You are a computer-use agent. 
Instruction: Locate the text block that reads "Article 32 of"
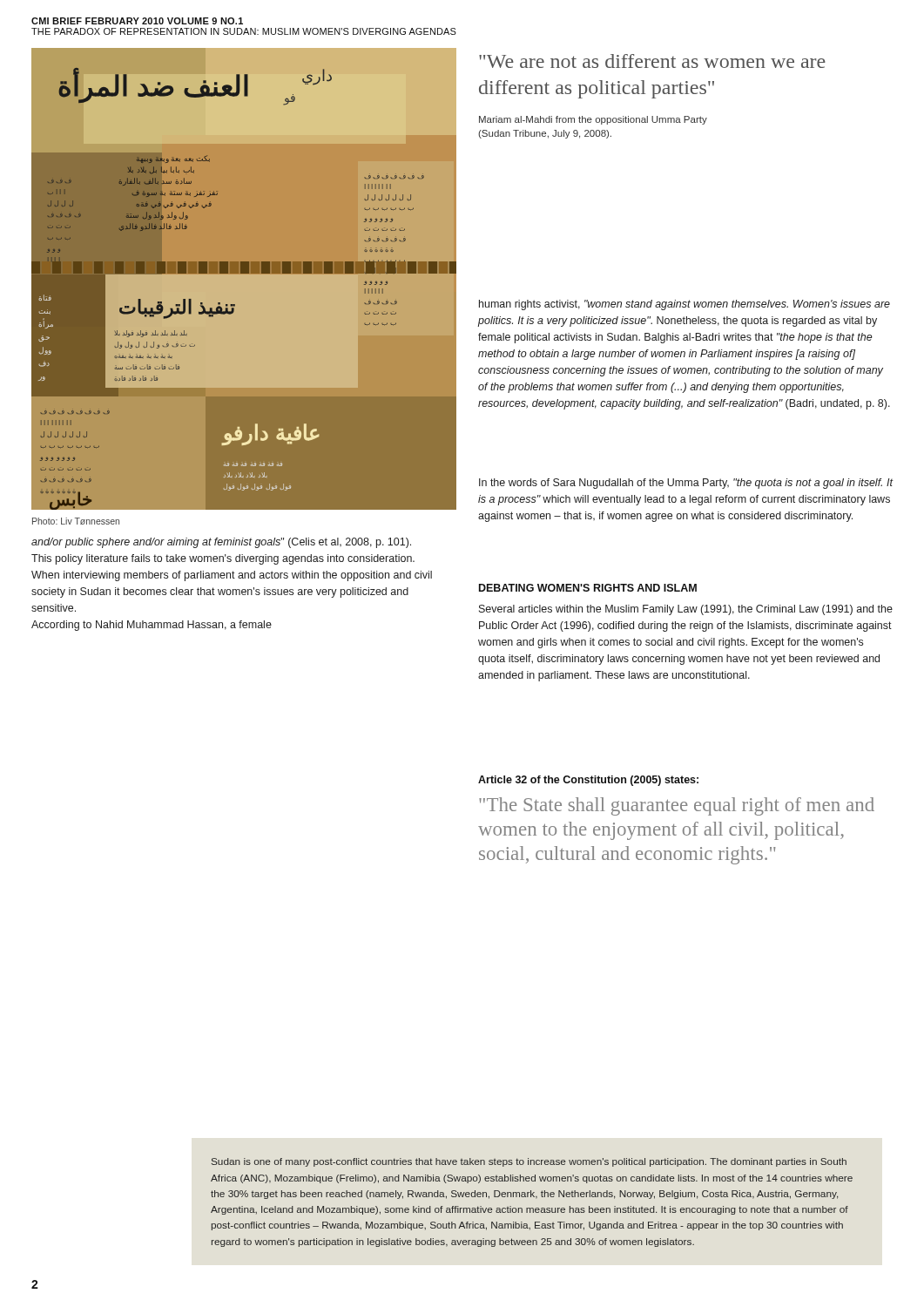coord(589,780)
